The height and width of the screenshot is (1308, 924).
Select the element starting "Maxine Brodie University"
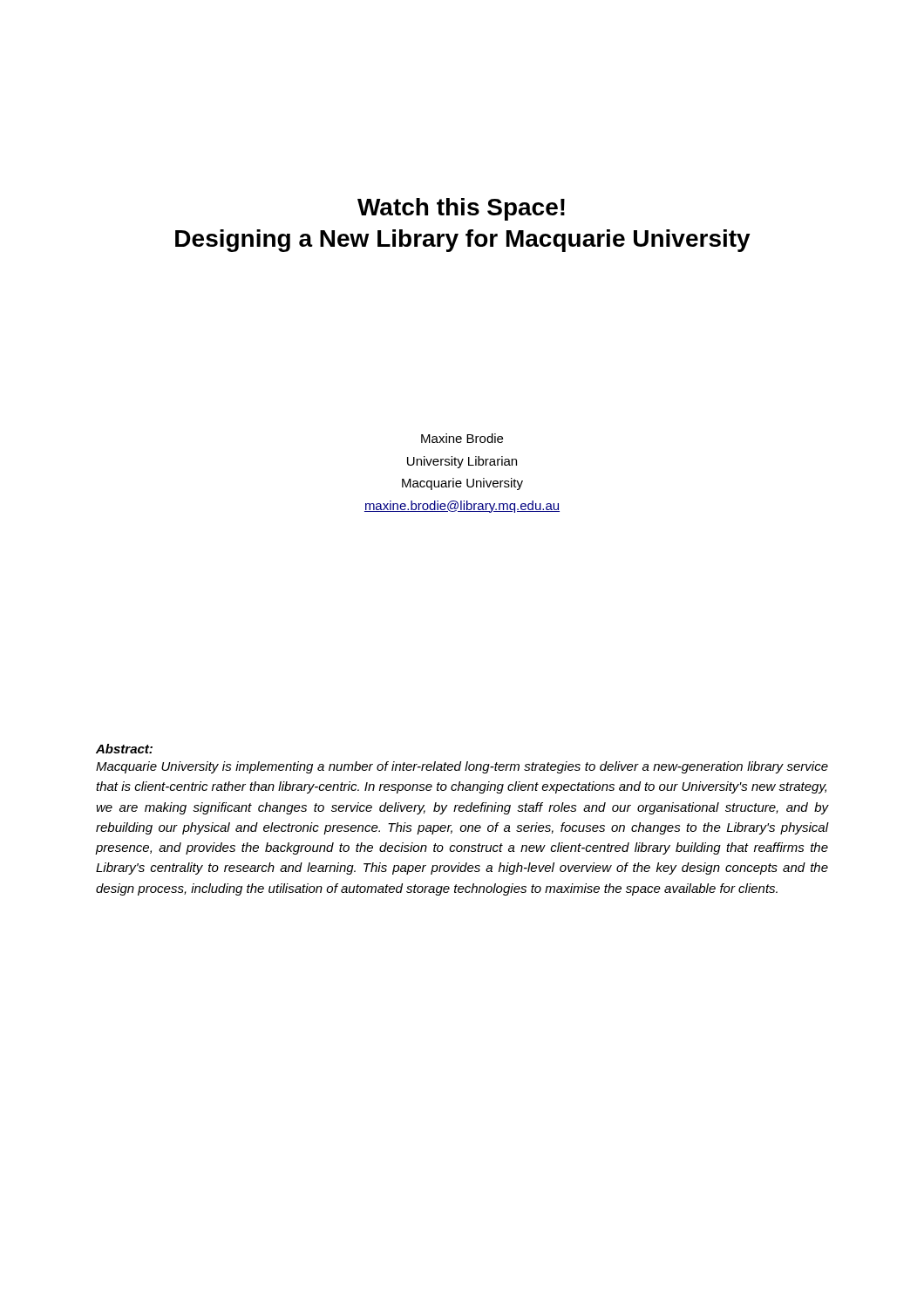click(462, 472)
